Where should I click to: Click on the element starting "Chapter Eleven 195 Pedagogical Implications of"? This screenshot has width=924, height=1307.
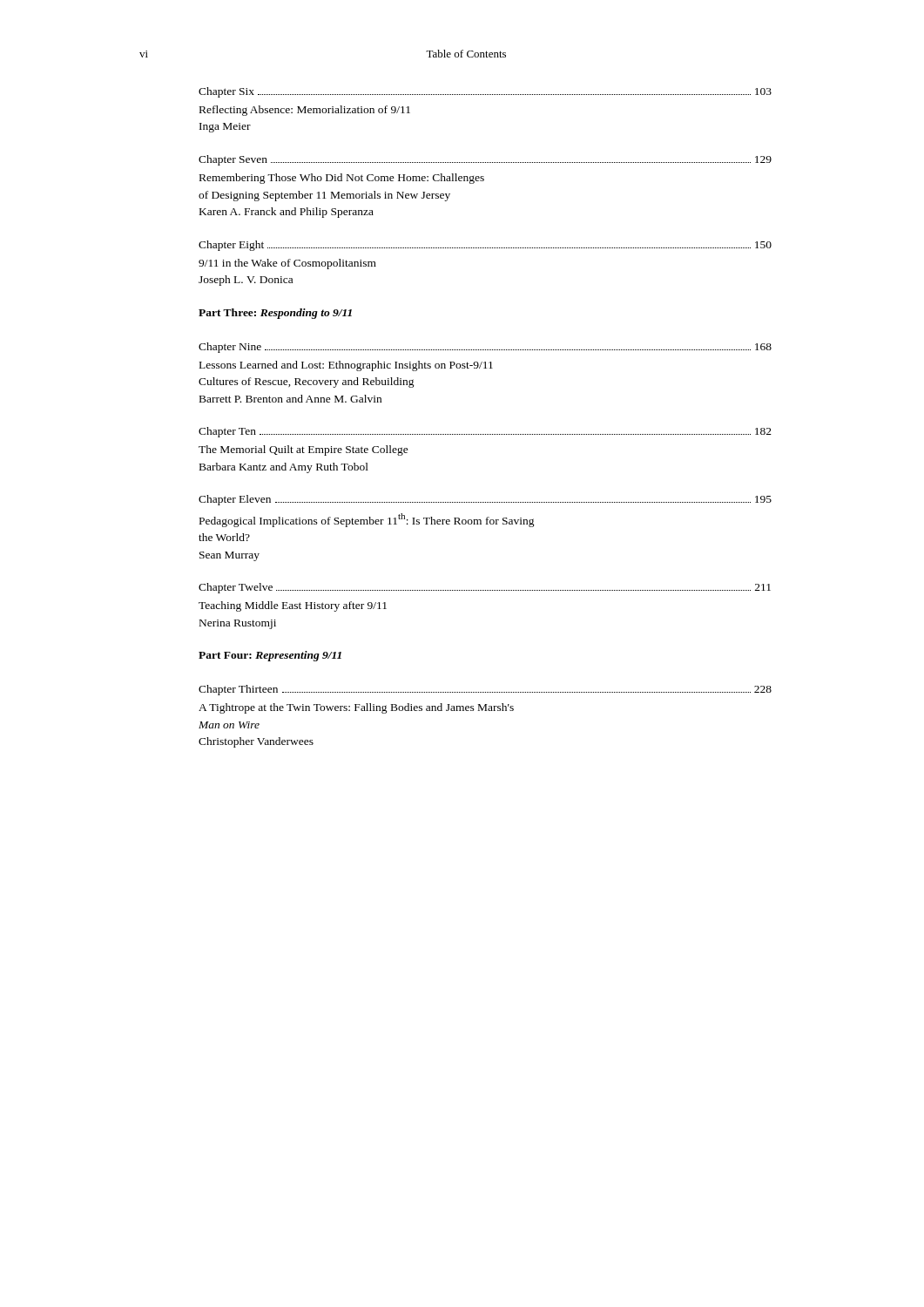coord(485,527)
